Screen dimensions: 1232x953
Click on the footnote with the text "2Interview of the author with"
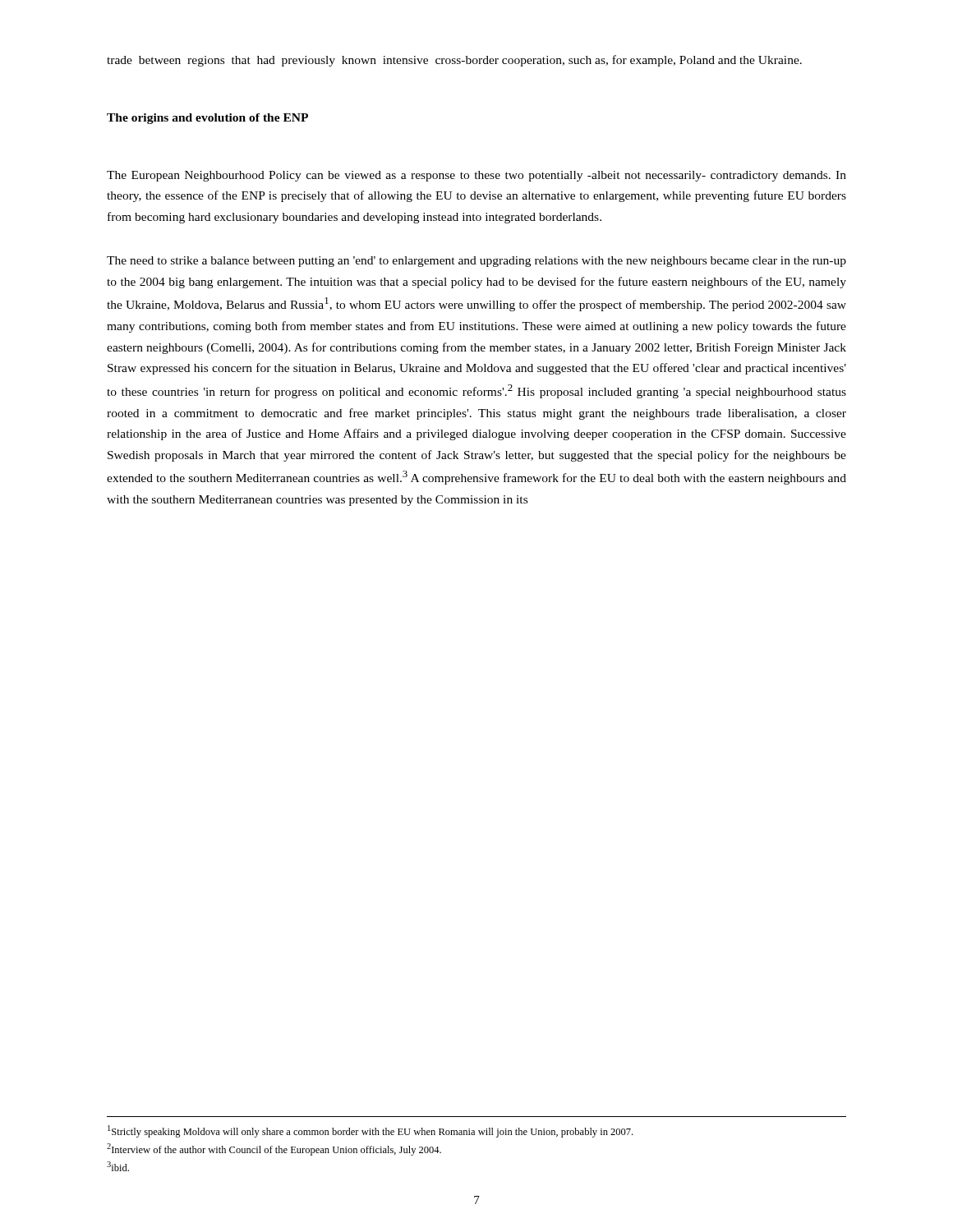[274, 1149]
